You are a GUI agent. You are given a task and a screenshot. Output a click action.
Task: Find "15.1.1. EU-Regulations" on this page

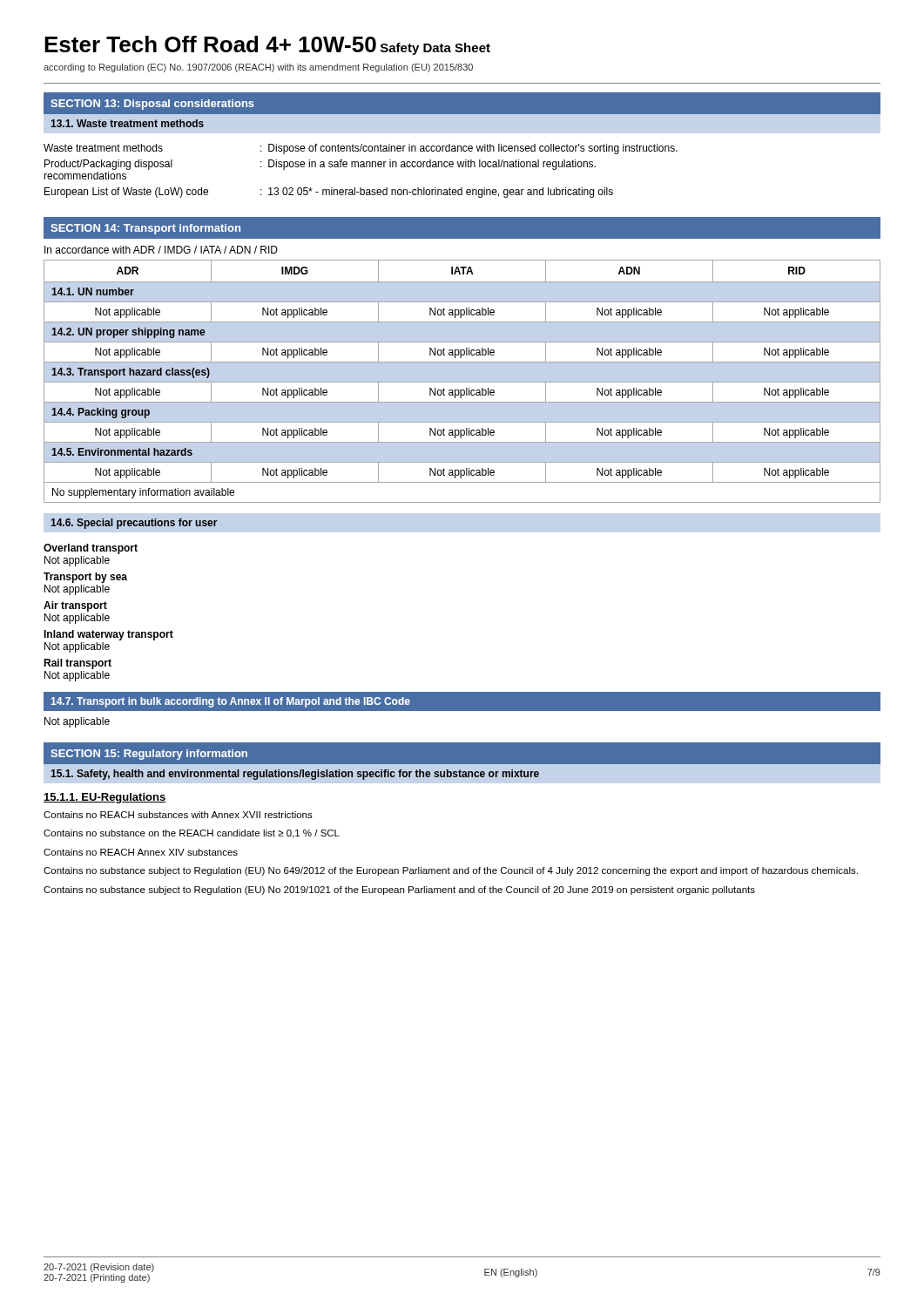(105, 798)
